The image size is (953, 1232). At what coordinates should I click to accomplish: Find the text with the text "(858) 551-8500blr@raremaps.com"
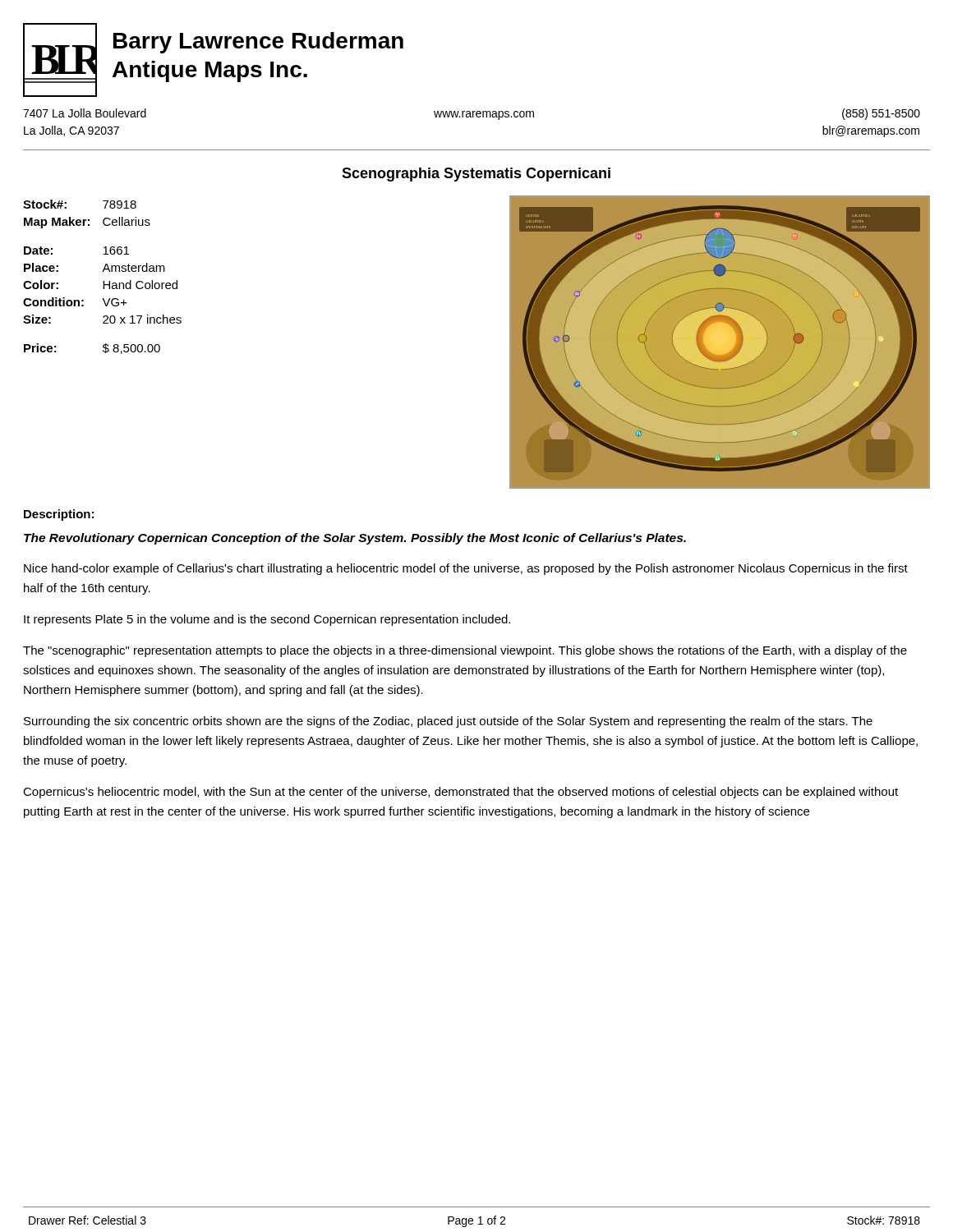(x=871, y=122)
